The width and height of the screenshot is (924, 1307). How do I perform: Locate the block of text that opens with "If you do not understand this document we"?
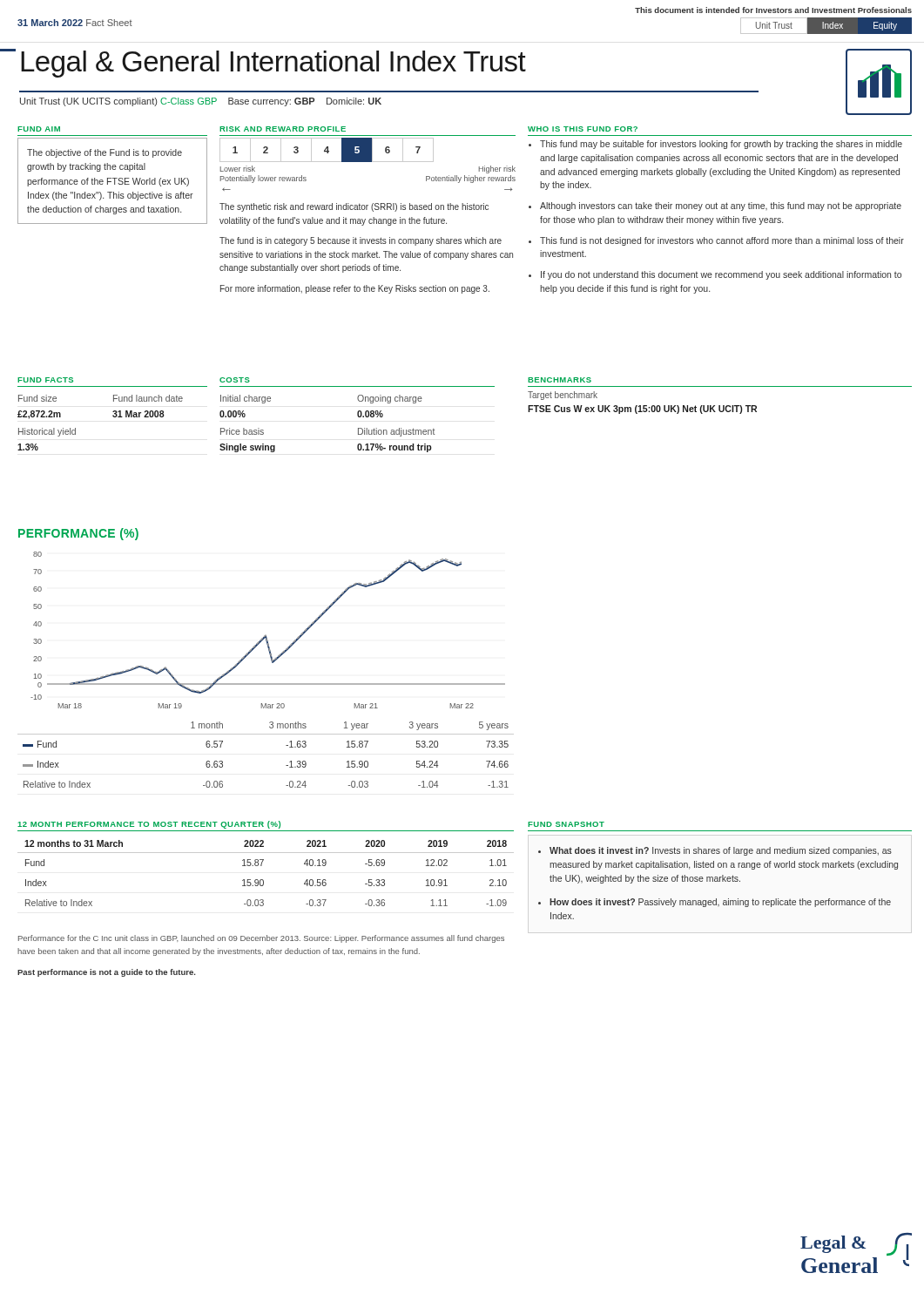pyautogui.click(x=721, y=281)
